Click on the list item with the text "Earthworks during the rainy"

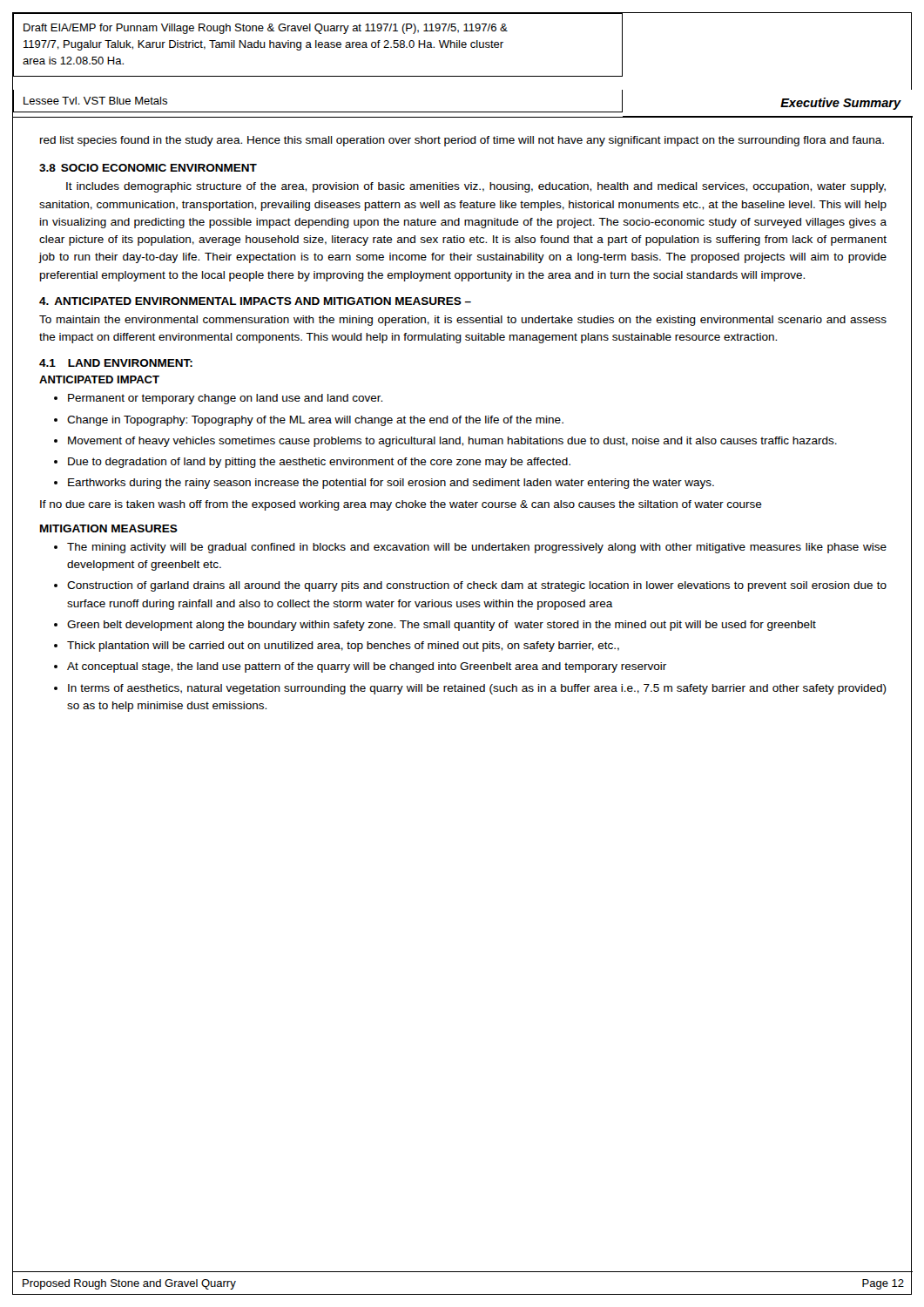coord(391,483)
